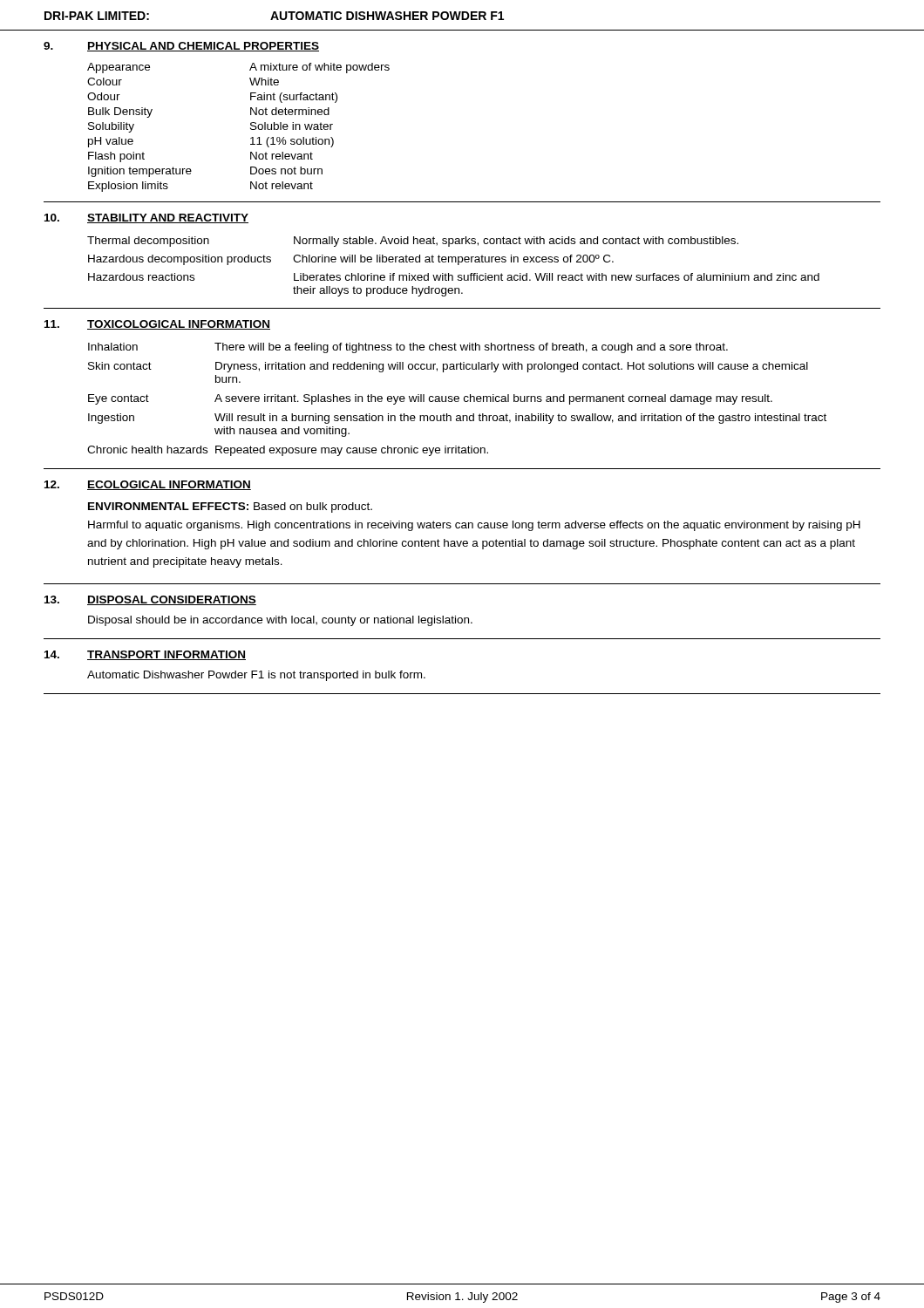This screenshot has width=924, height=1308.
Task: Point to "PHYSICAL AND CHEMICAL PROPERTIES"
Action: point(203,46)
